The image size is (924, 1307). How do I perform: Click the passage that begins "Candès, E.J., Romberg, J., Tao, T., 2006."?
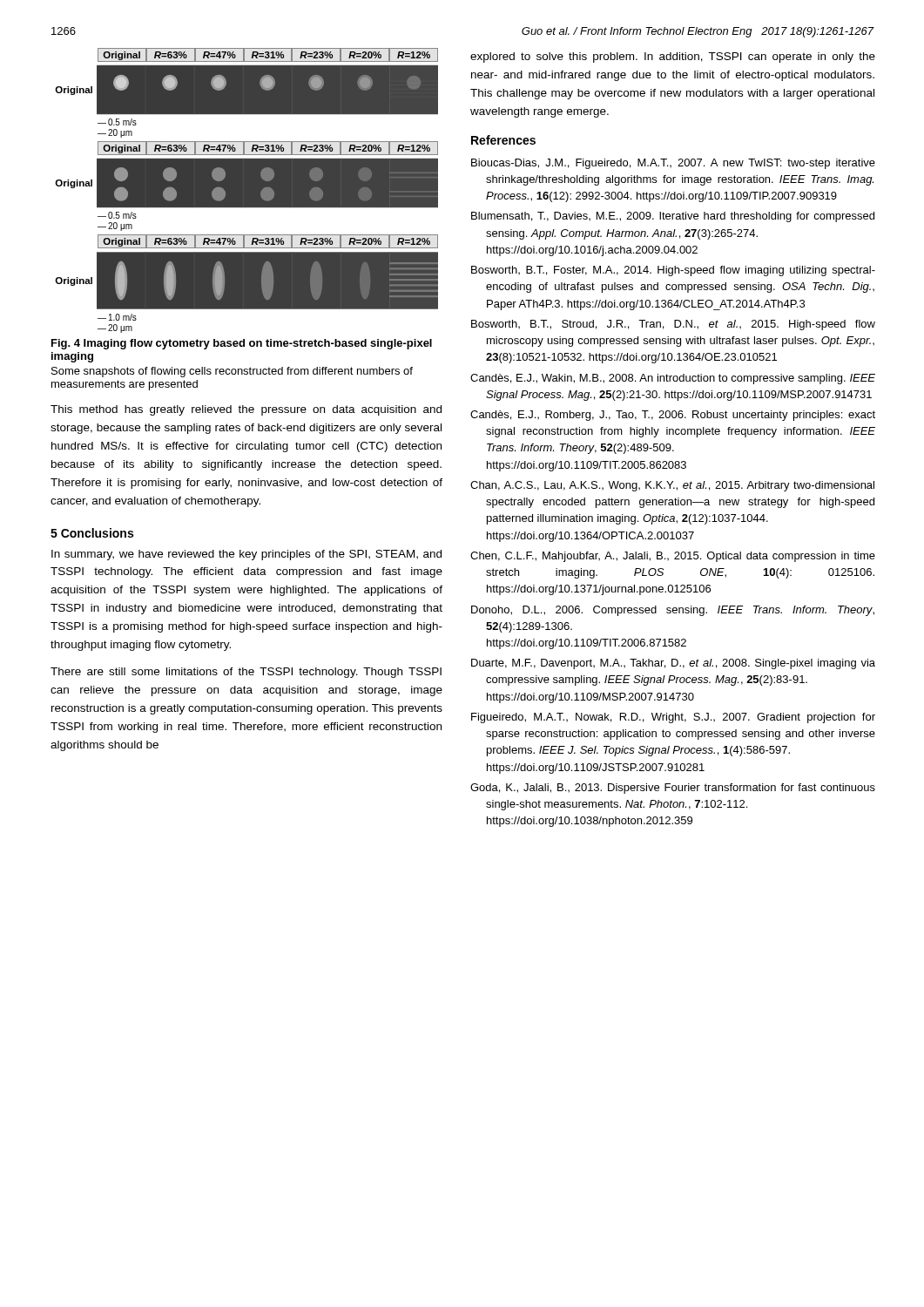[673, 439]
